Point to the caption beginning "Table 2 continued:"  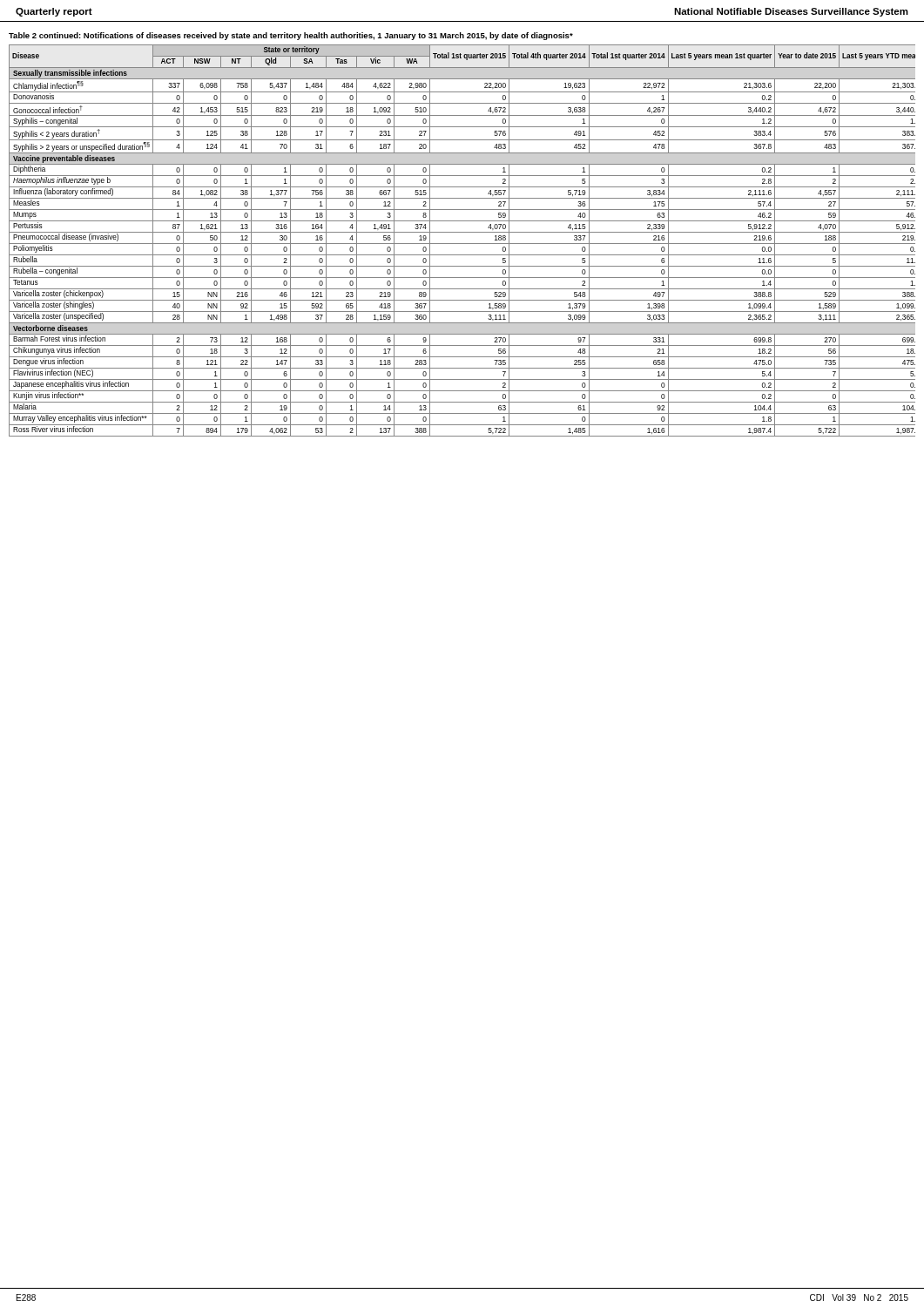pos(291,35)
